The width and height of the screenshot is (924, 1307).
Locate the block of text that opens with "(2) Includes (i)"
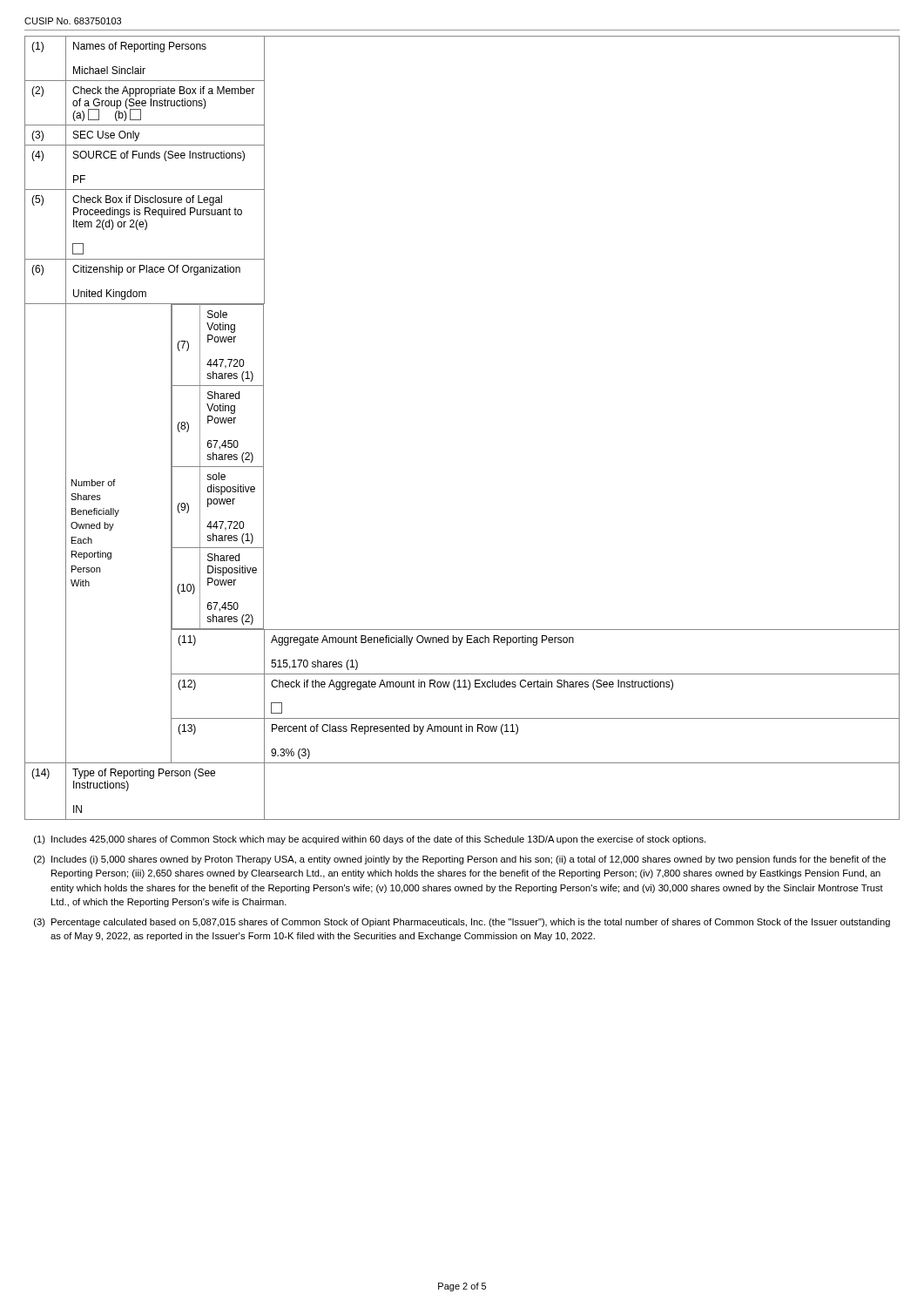point(462,881)
